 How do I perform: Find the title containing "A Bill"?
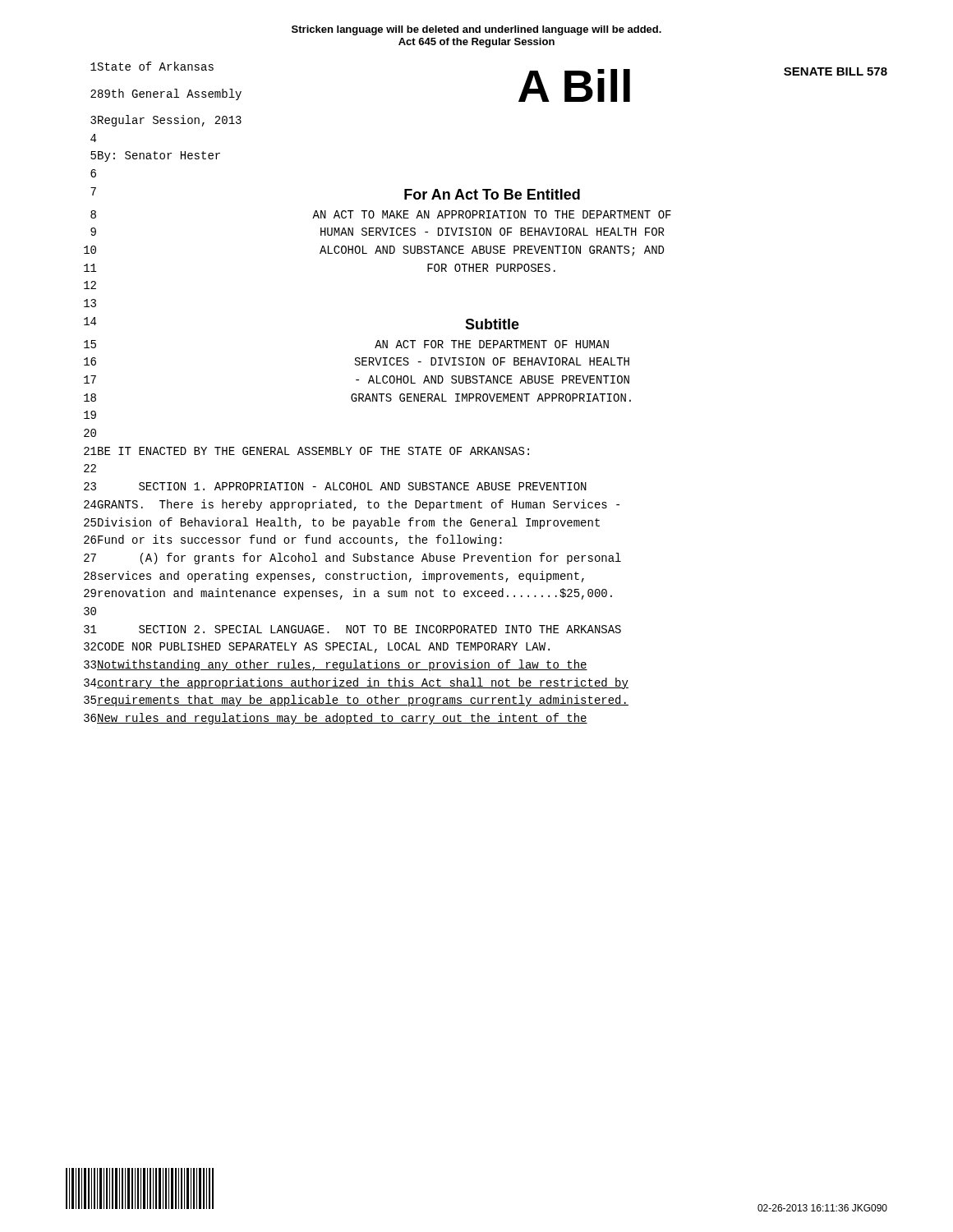[575, 86]
